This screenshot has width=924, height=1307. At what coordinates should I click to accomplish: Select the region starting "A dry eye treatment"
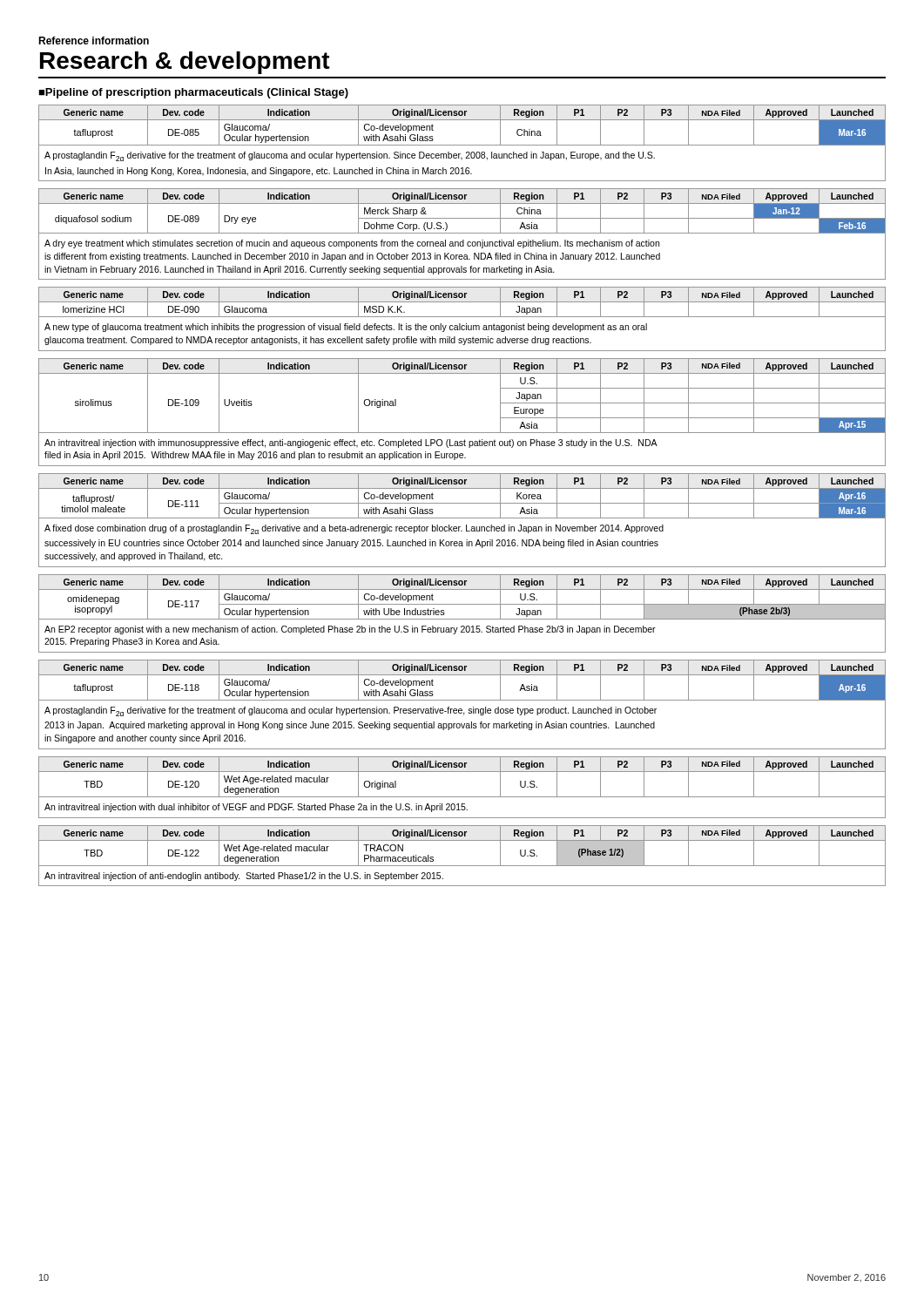[x=352, y=256]
